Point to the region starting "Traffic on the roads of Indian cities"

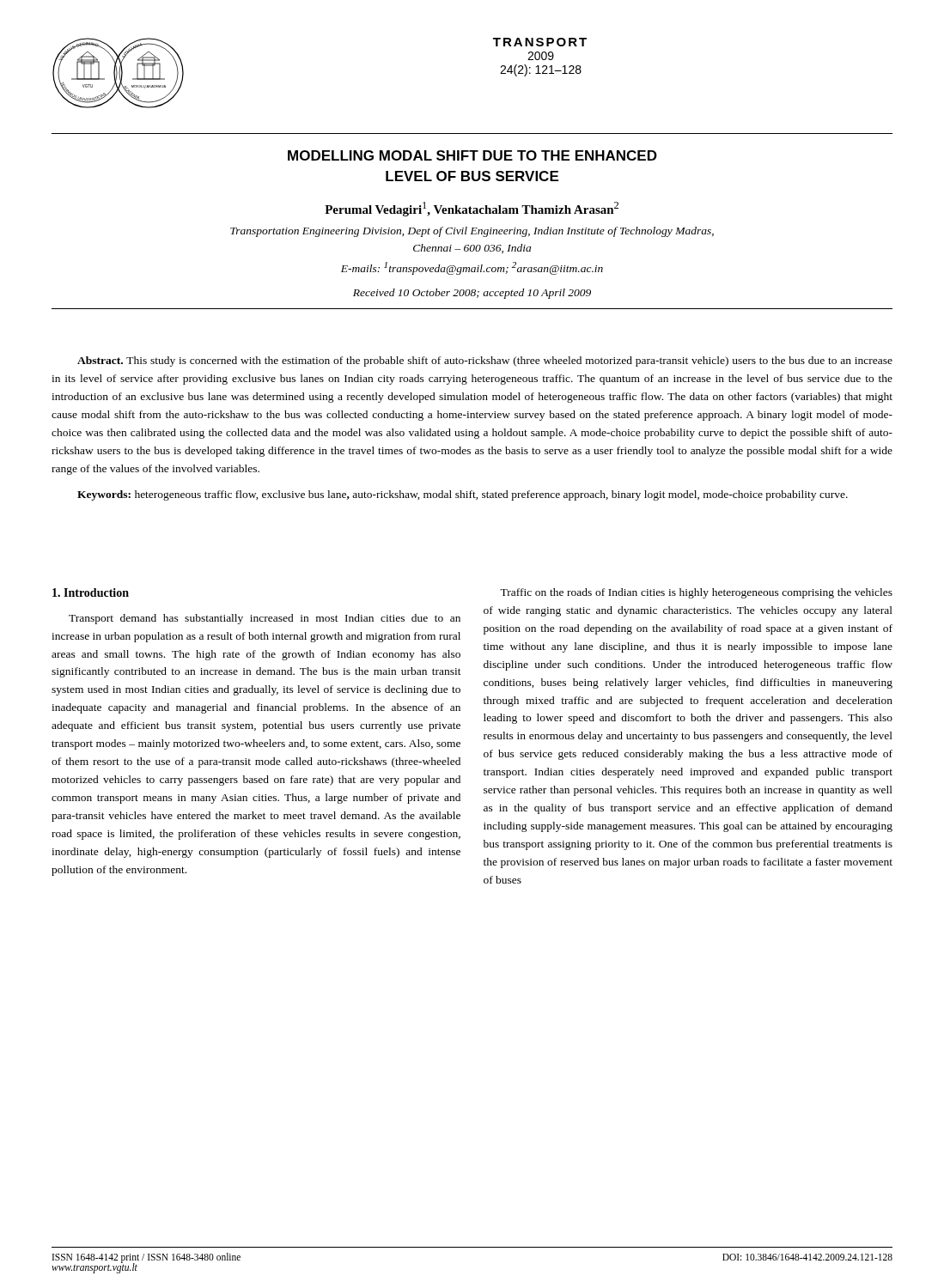(x=688, y=737)
